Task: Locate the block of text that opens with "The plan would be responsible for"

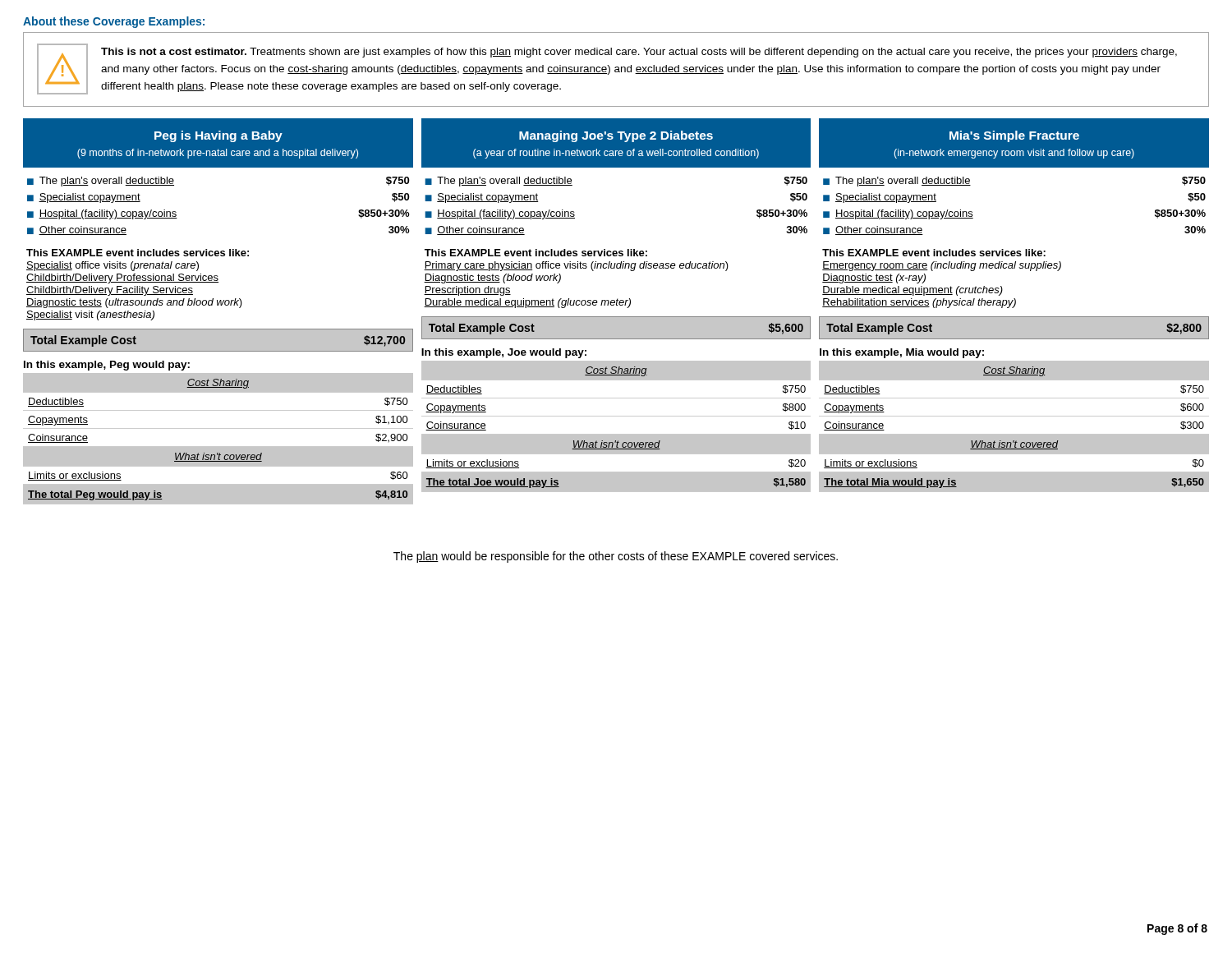Action: pos(616,556)
